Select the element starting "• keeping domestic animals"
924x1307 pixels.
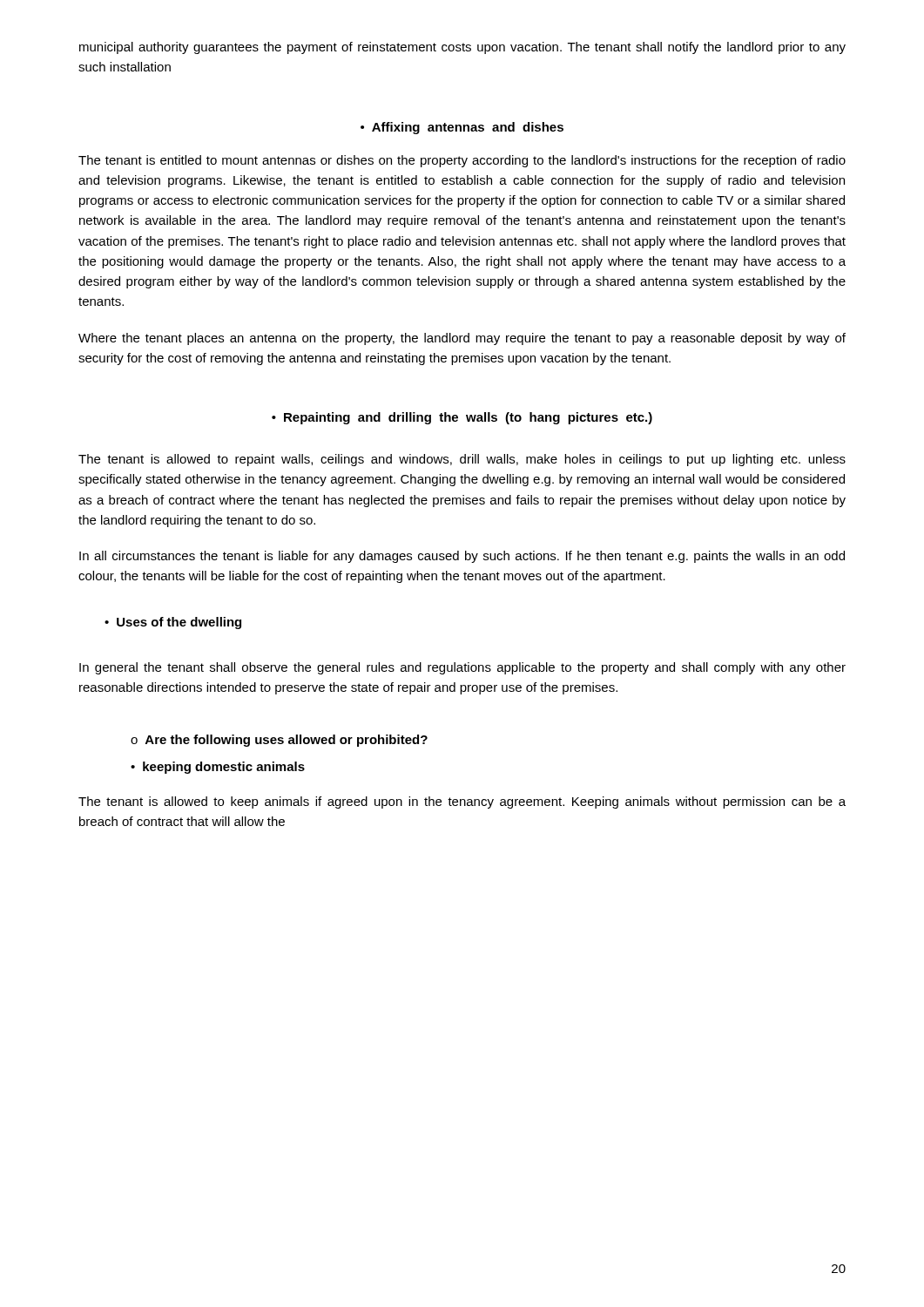click(218, 766)
